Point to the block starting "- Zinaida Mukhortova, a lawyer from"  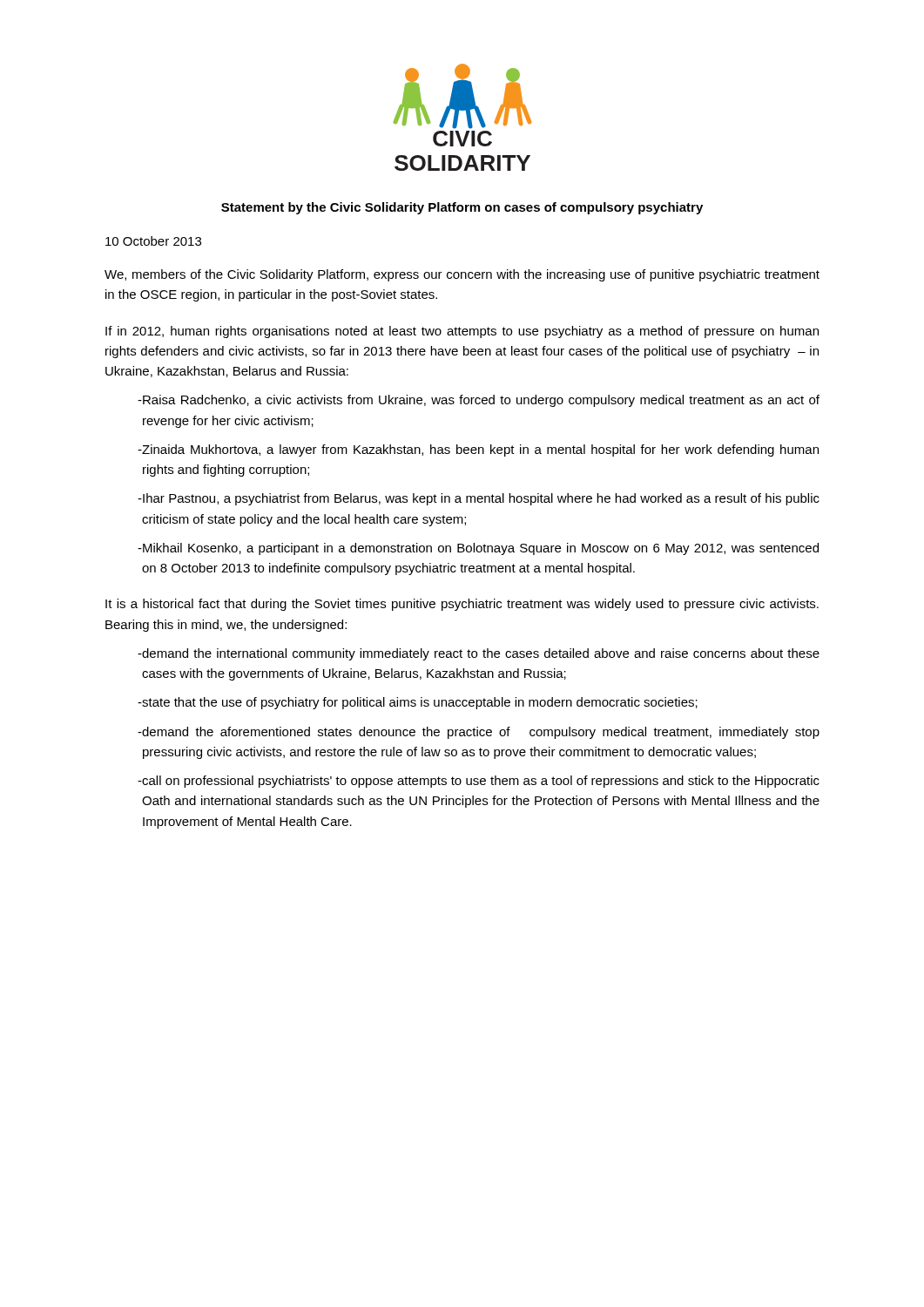click(462, 459)
